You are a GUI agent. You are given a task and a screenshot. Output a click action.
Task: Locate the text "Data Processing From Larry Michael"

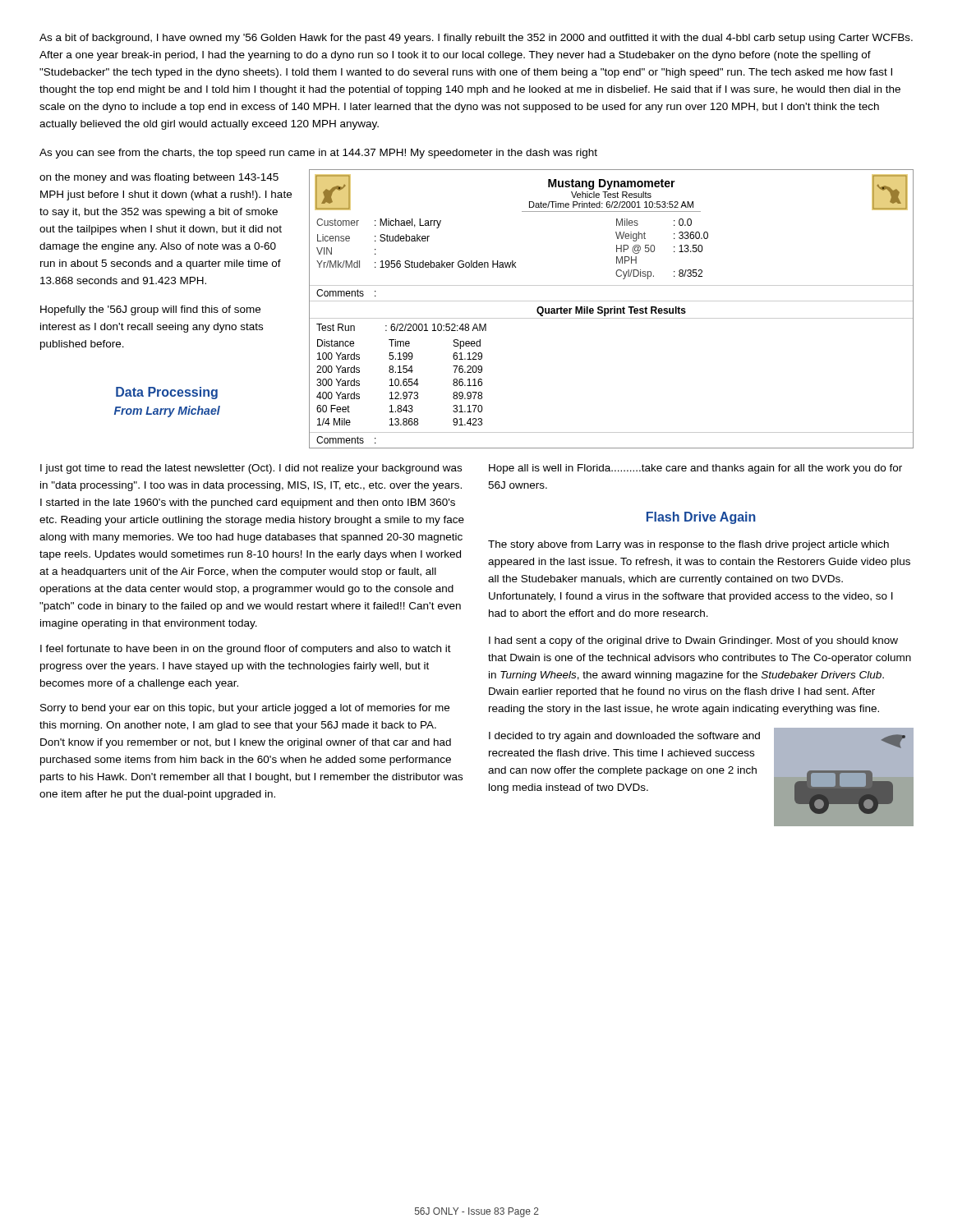(167, 402)
